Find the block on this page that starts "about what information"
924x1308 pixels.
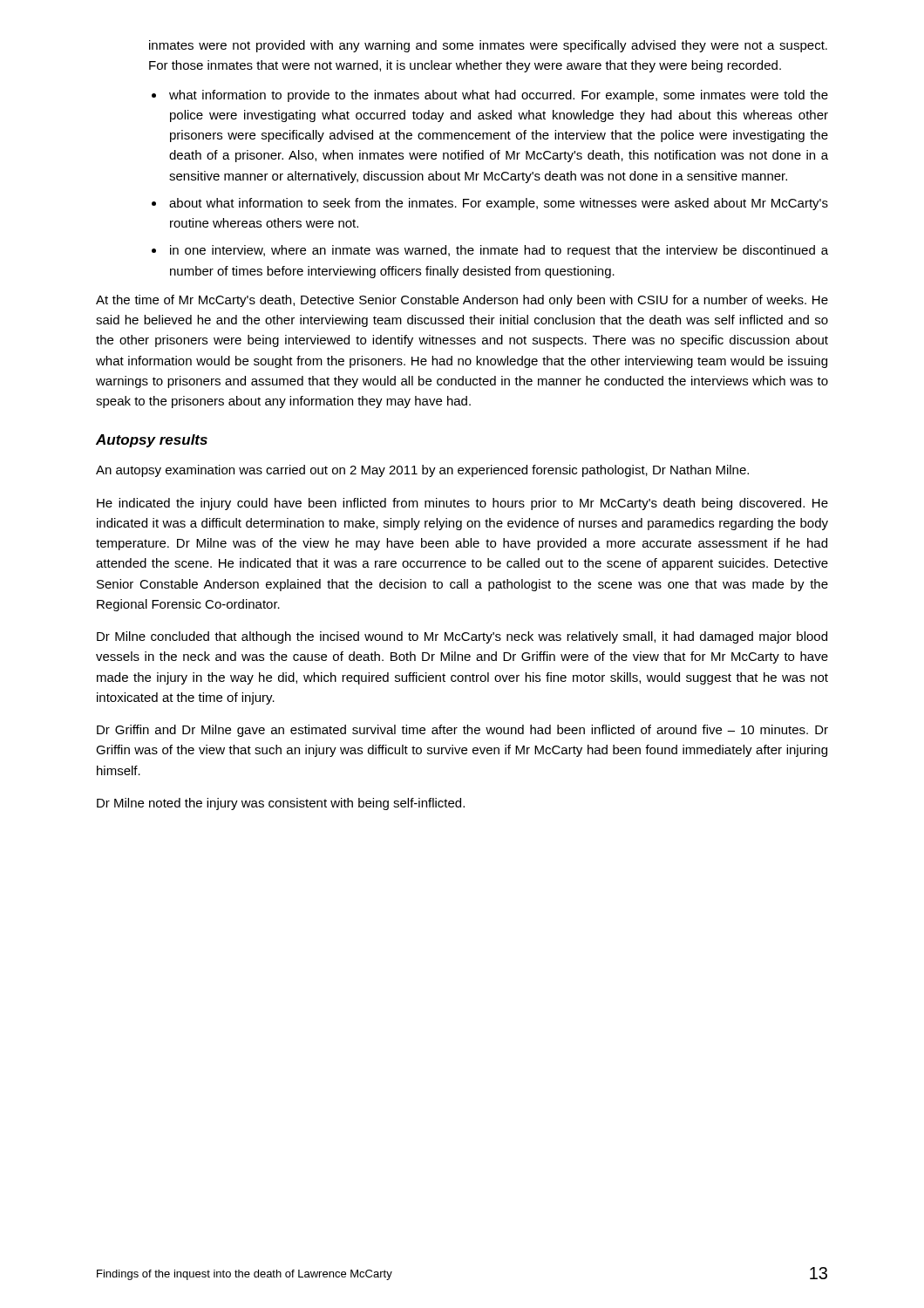(x=499, y=213)
